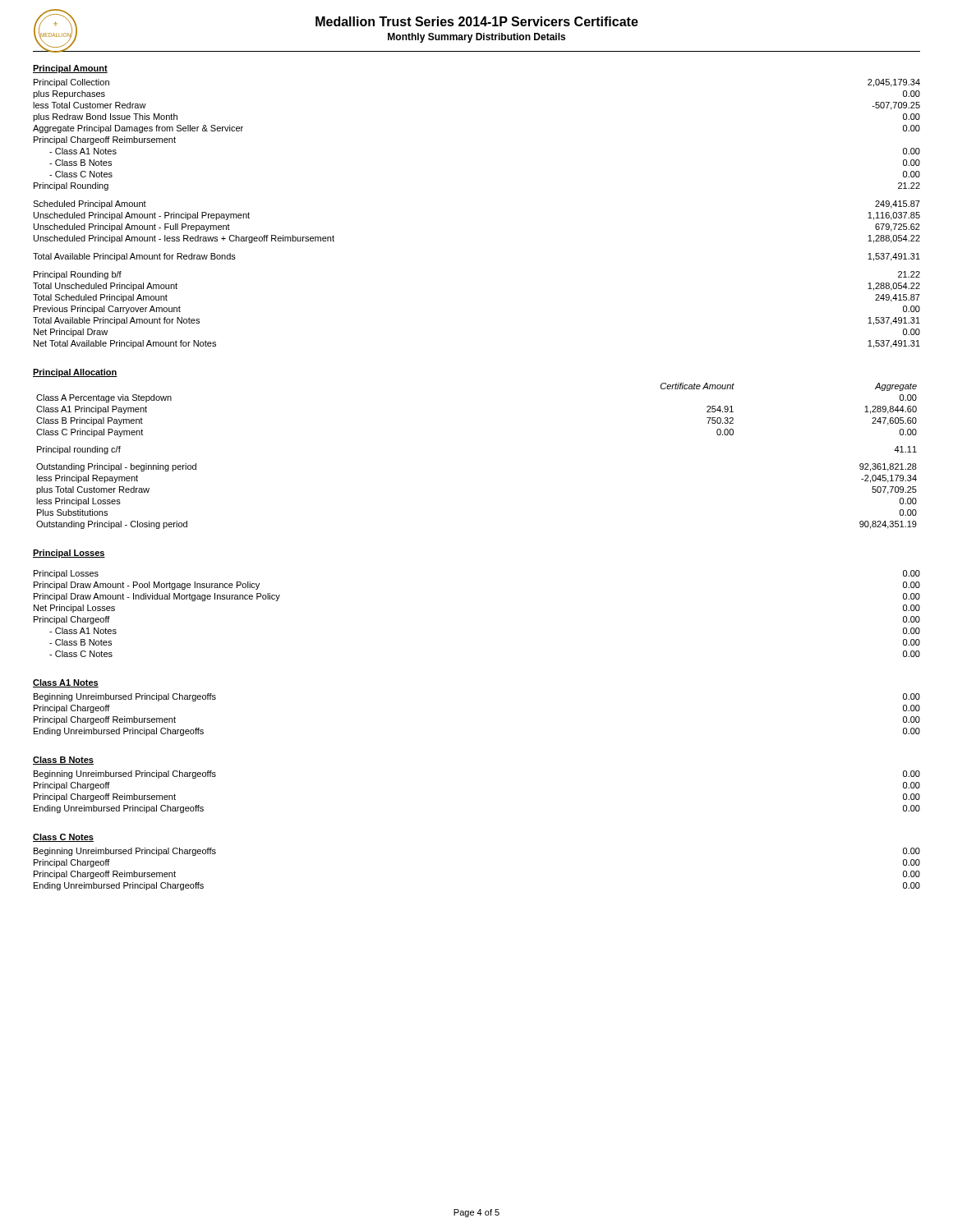Where does it say "Class C Notes"?

(63, 837)
